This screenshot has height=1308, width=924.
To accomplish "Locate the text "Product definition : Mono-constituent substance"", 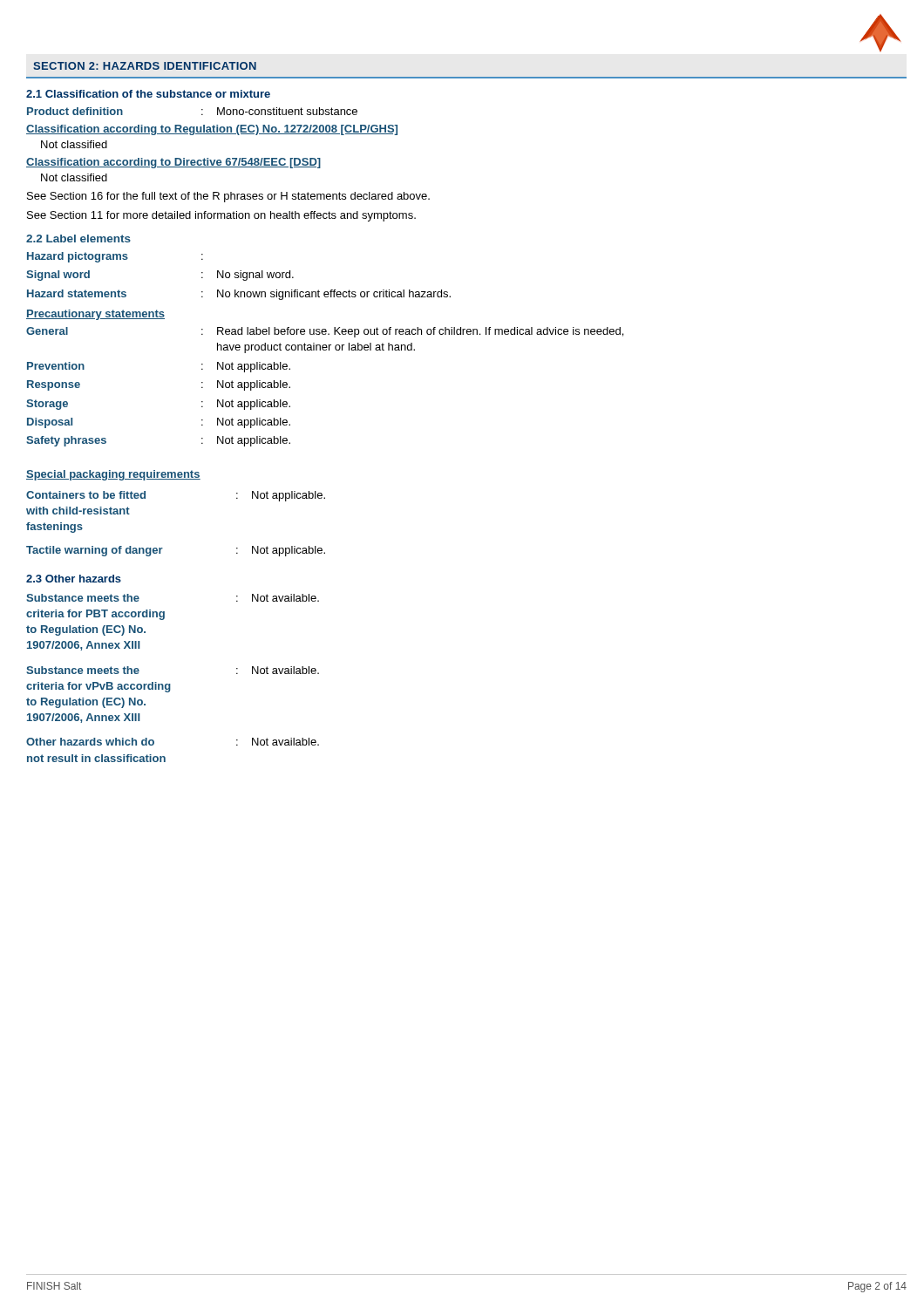I will pyautogui.click(x=75, y=110).
